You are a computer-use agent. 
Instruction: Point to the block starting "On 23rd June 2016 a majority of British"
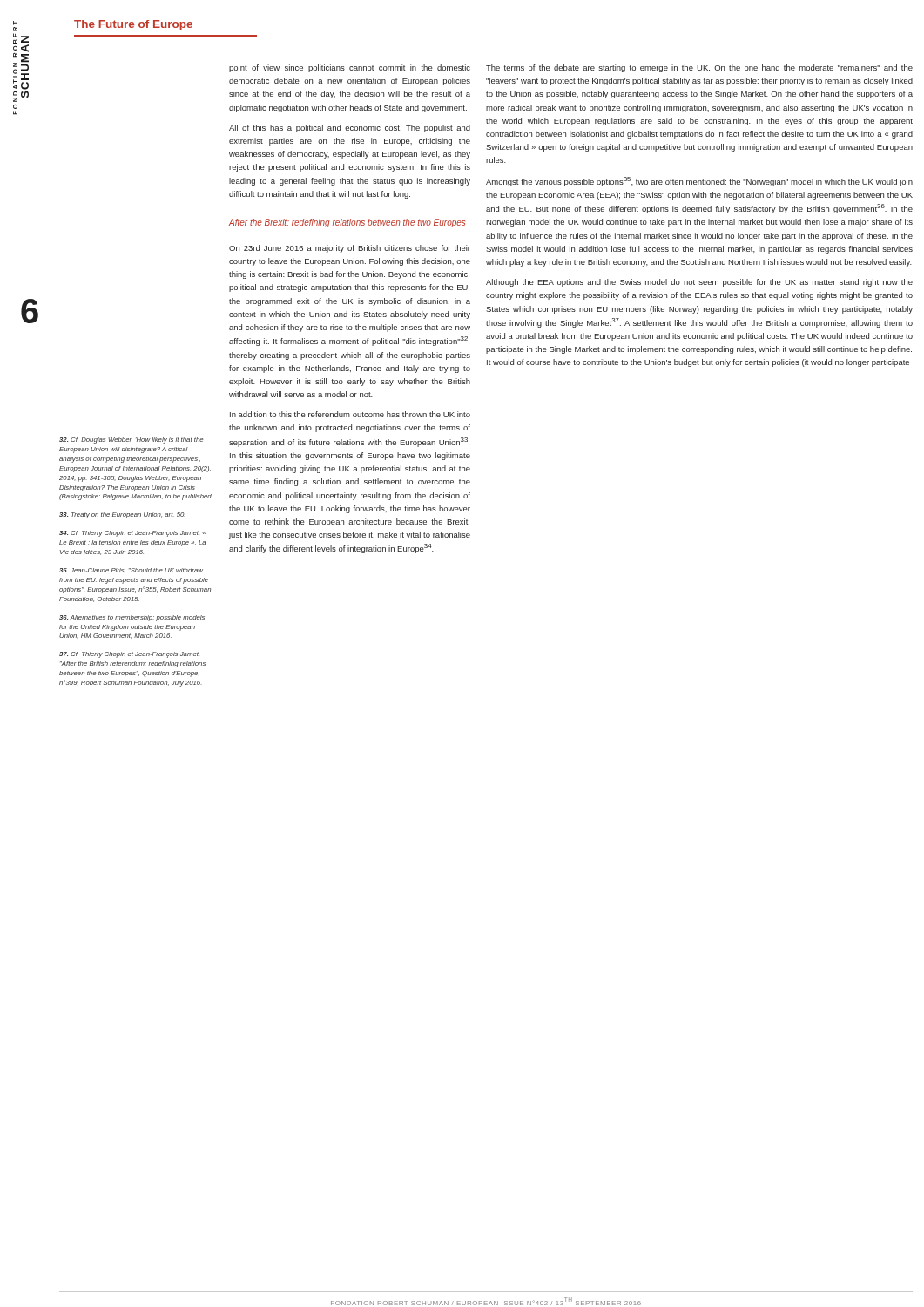350,398
